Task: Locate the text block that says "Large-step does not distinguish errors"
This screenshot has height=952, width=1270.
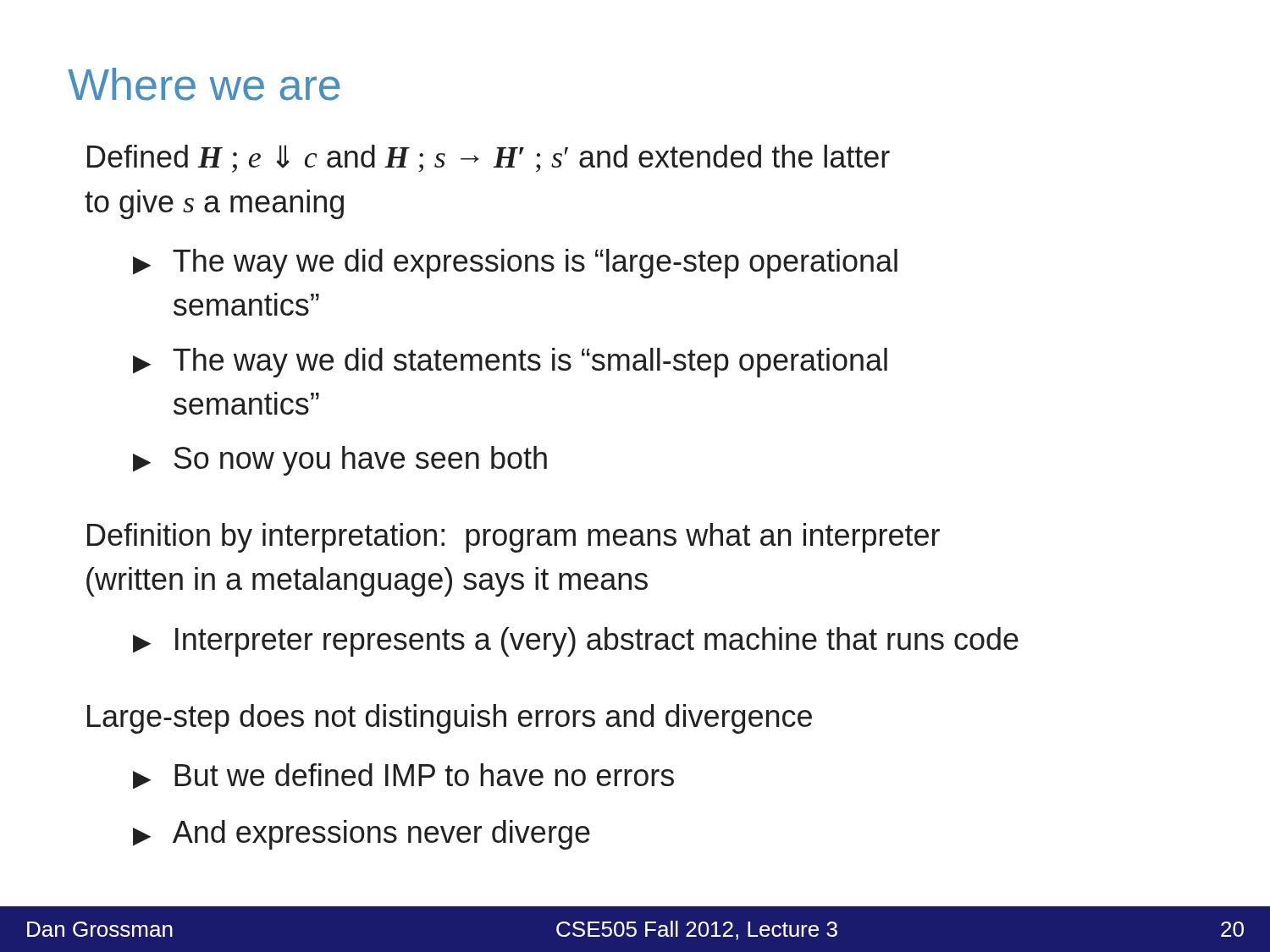Action: (449, 716)
